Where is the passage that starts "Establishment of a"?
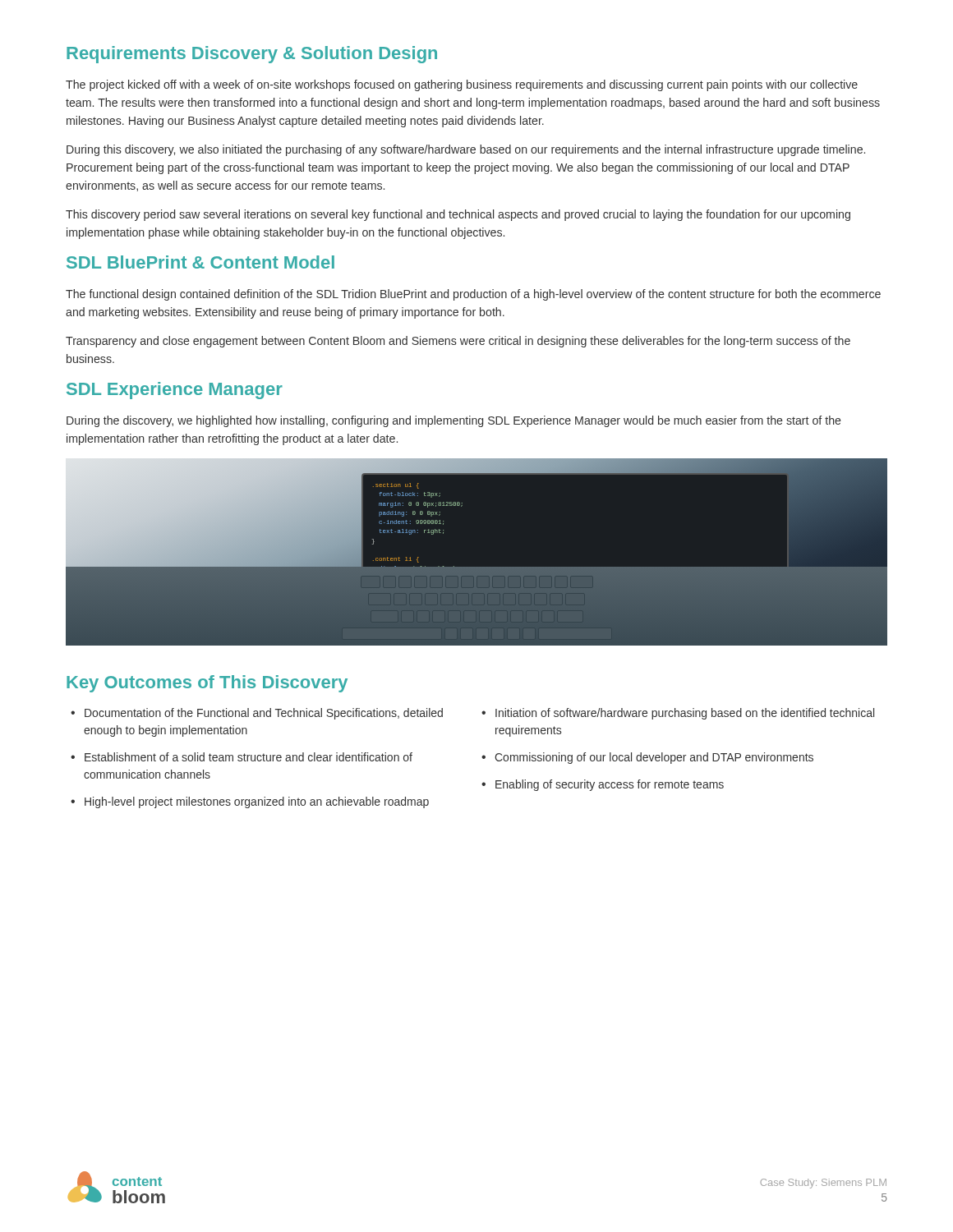The width and height of the screenshot is (953, 1232). pos(248,766)
